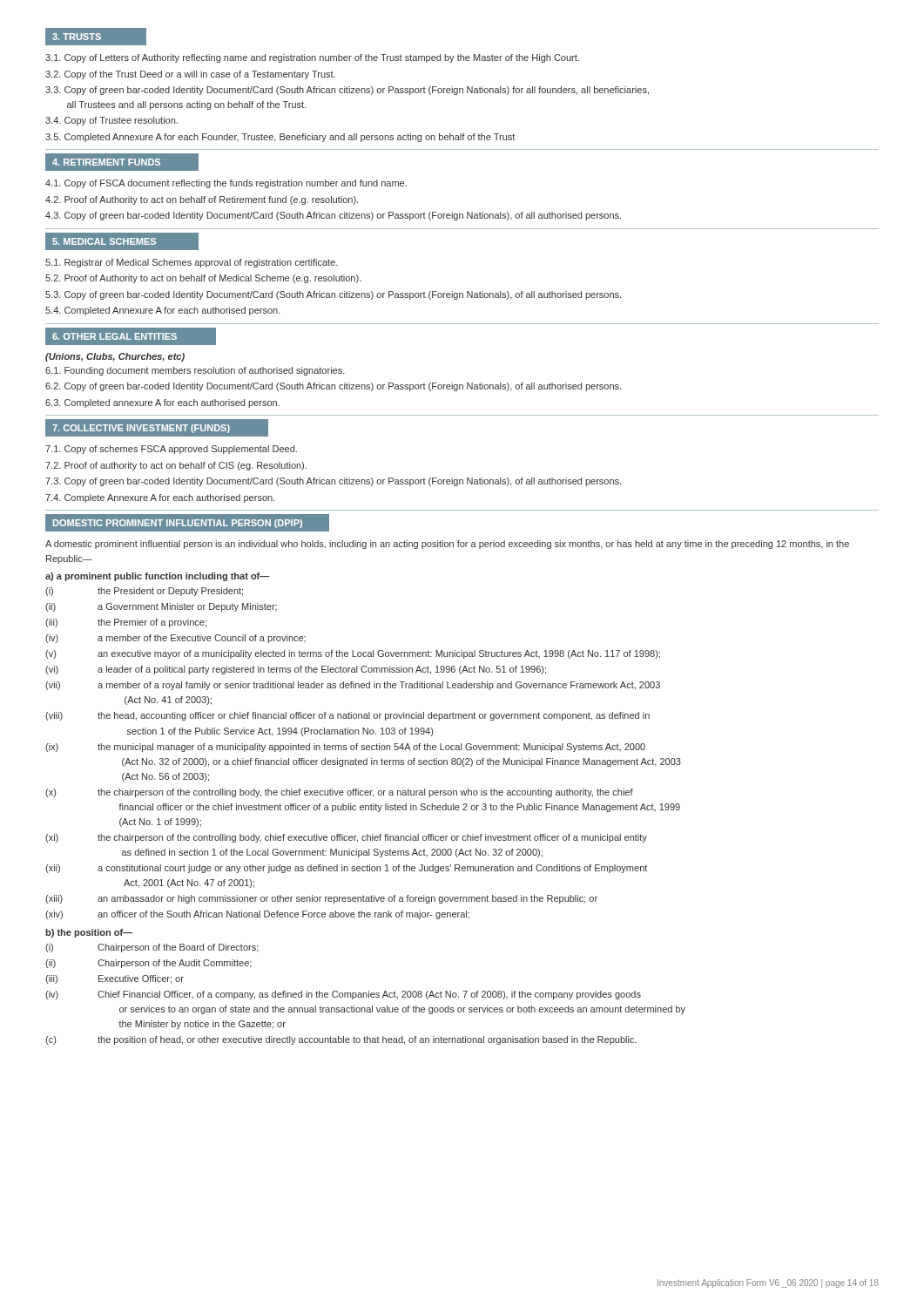Find the list item containing "5.3. Copy of green bar-coded Identity"
The image size is (924, 1307).
[x=334, y=294]
